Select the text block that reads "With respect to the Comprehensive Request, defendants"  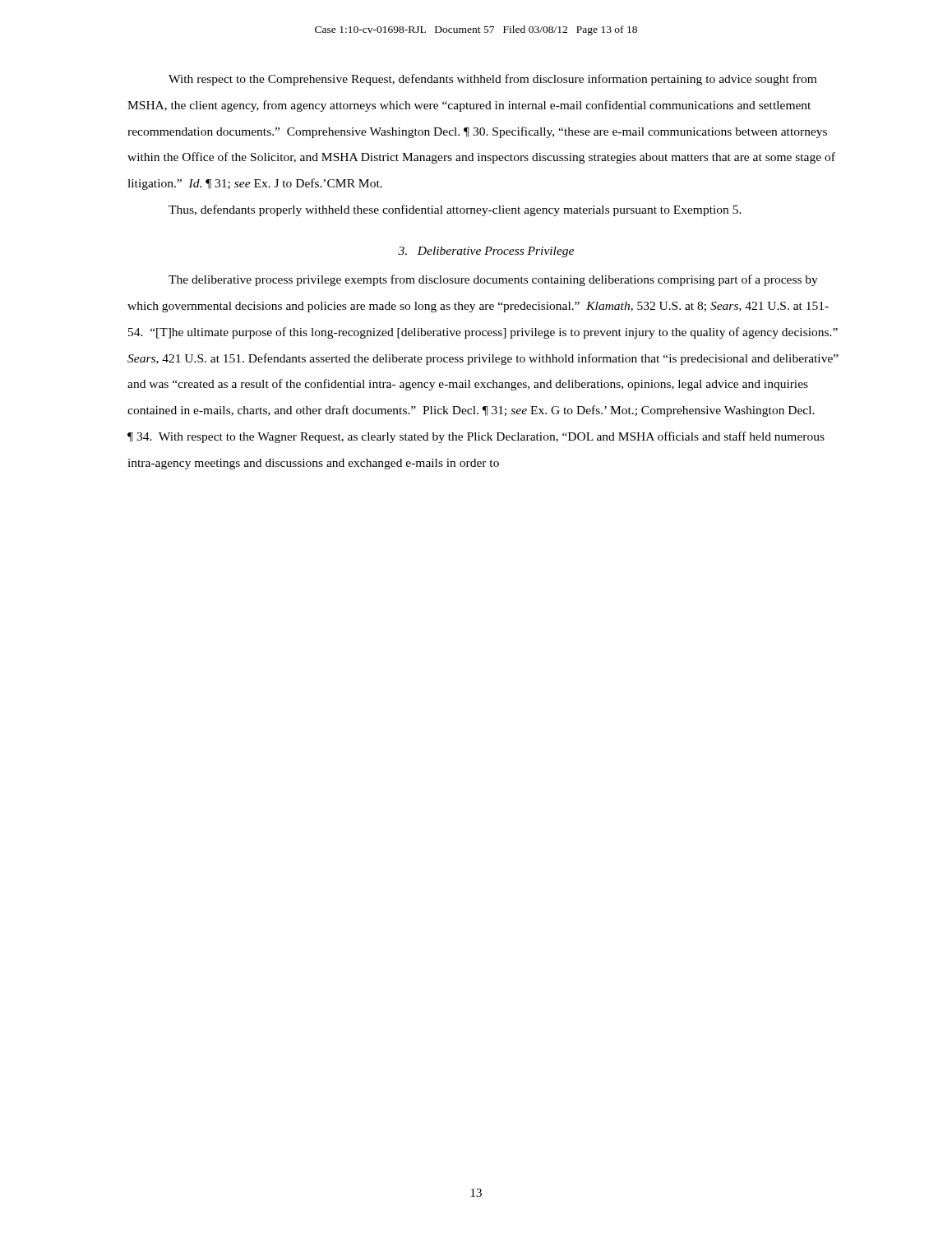tap(481, 131)
